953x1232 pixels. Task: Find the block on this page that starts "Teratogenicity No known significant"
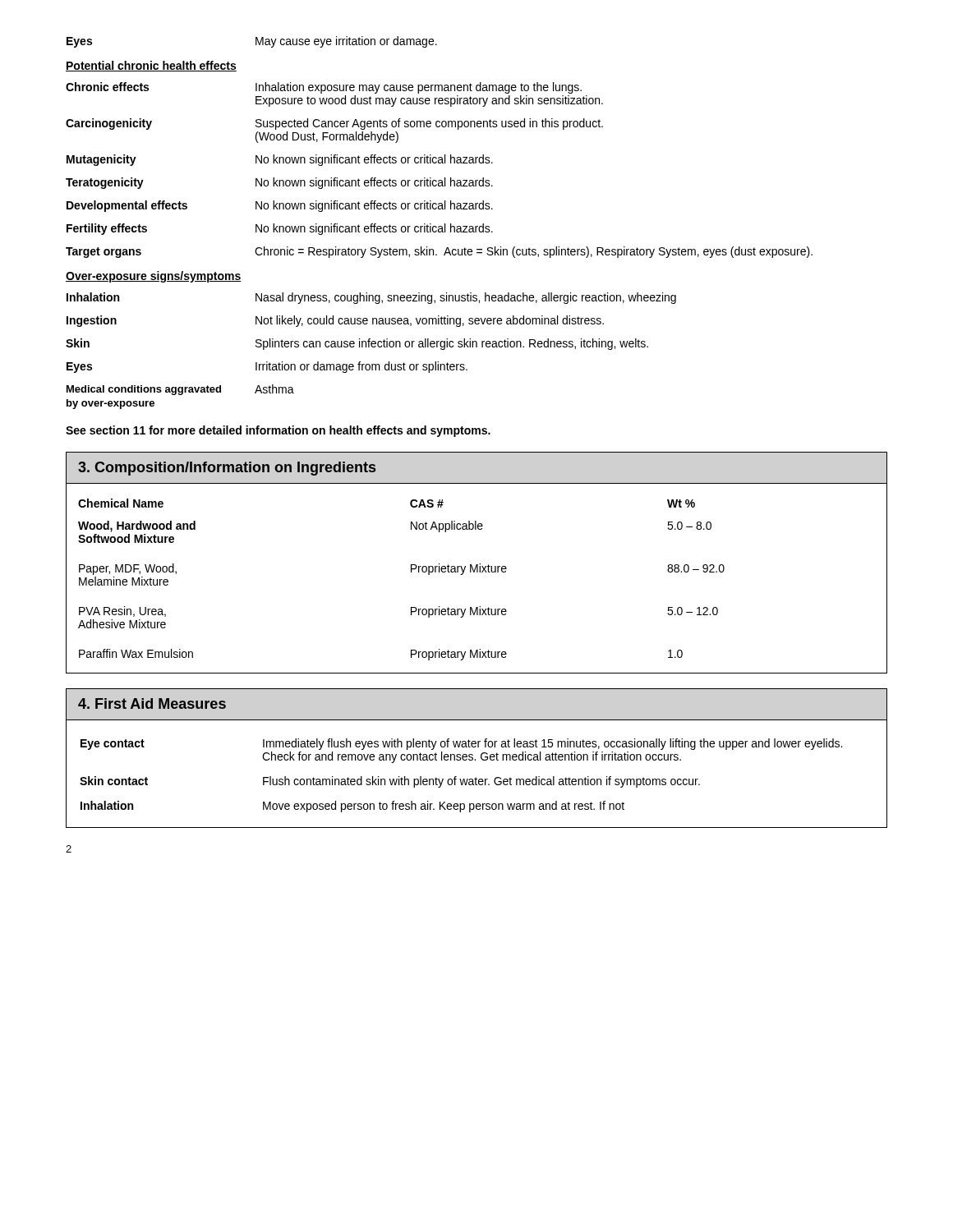(x=476, y=181)
